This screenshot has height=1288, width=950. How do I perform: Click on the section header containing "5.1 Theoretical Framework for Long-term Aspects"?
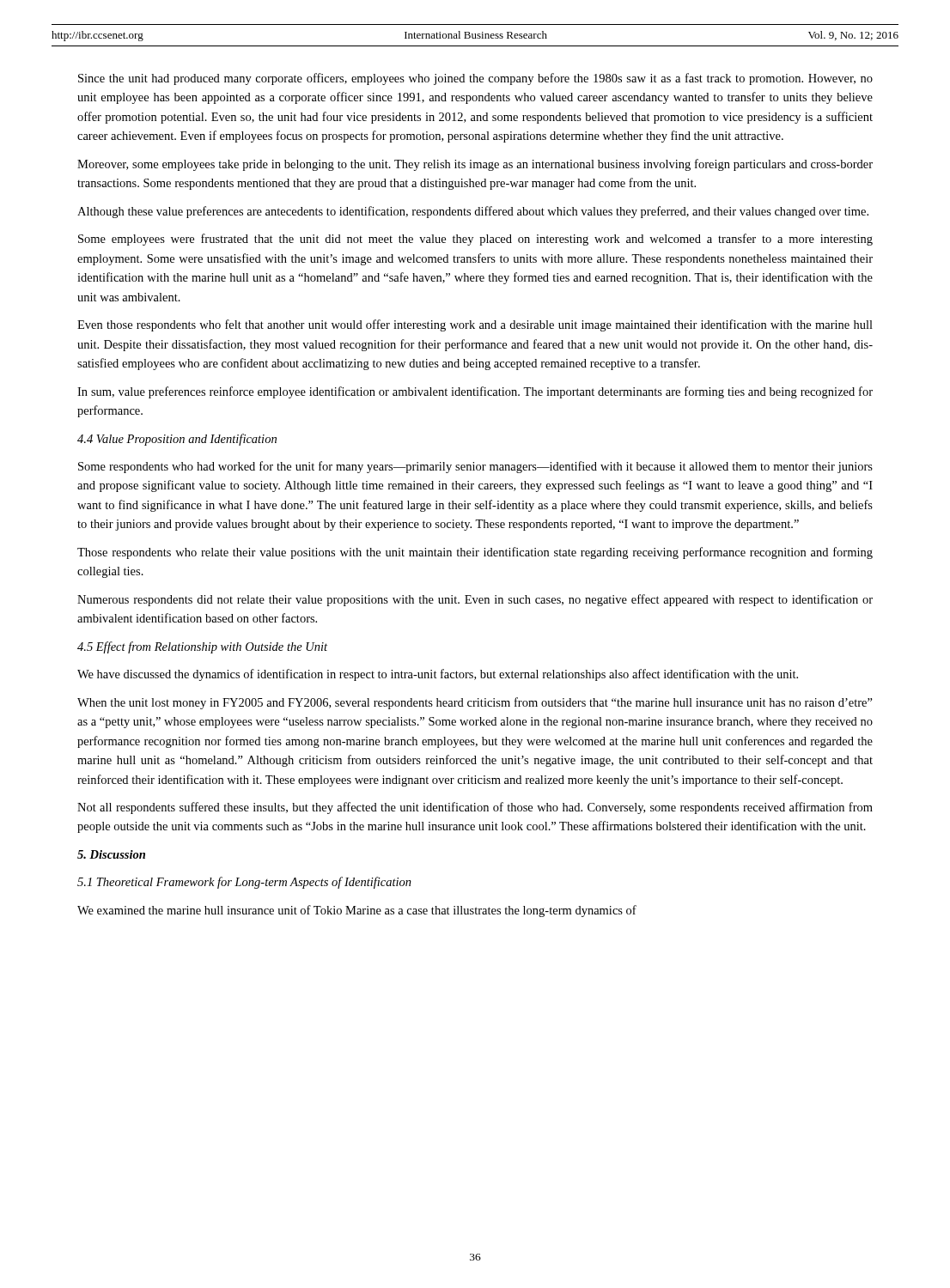(244, 883)
